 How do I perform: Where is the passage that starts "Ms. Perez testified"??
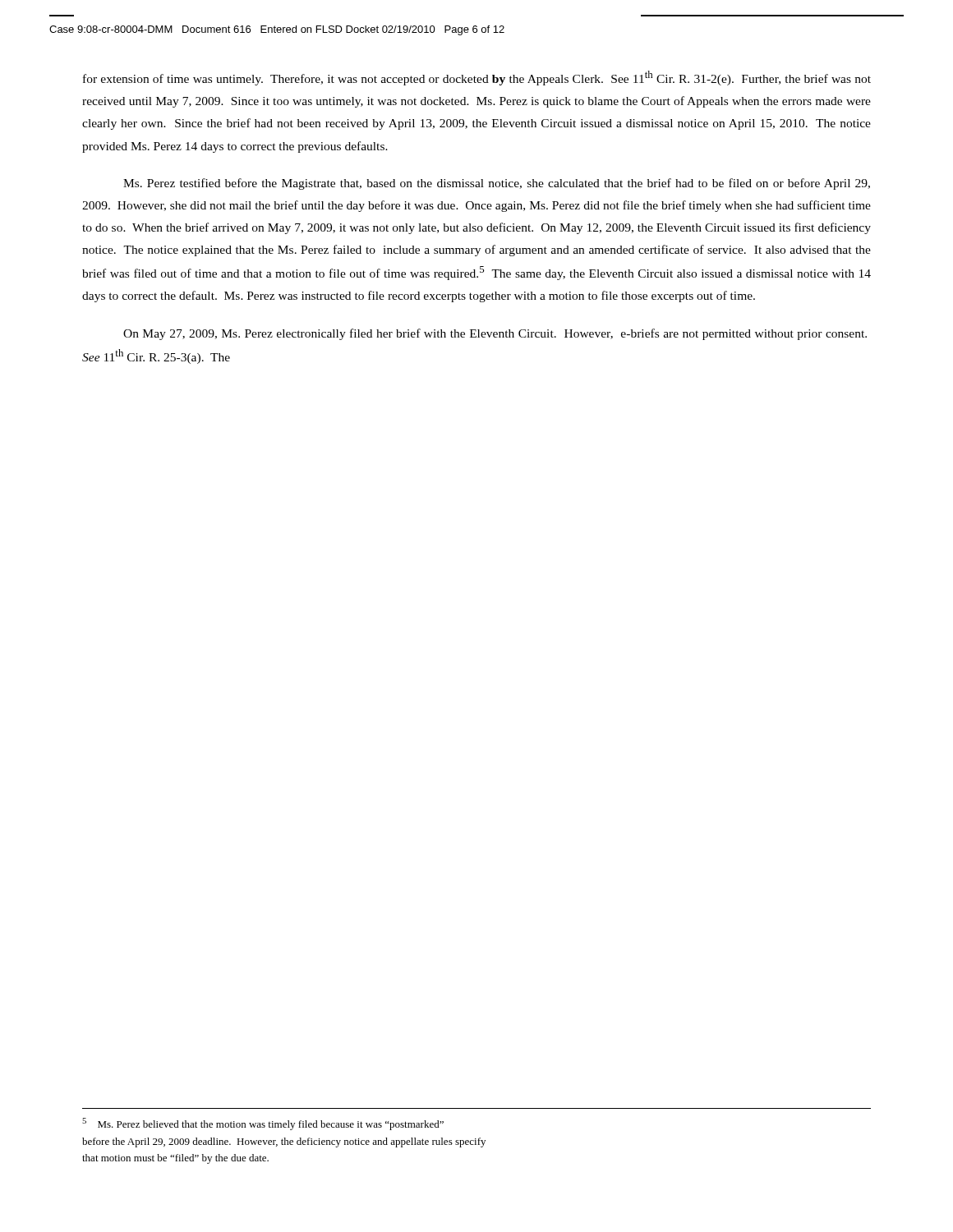[x=476, y=239]
